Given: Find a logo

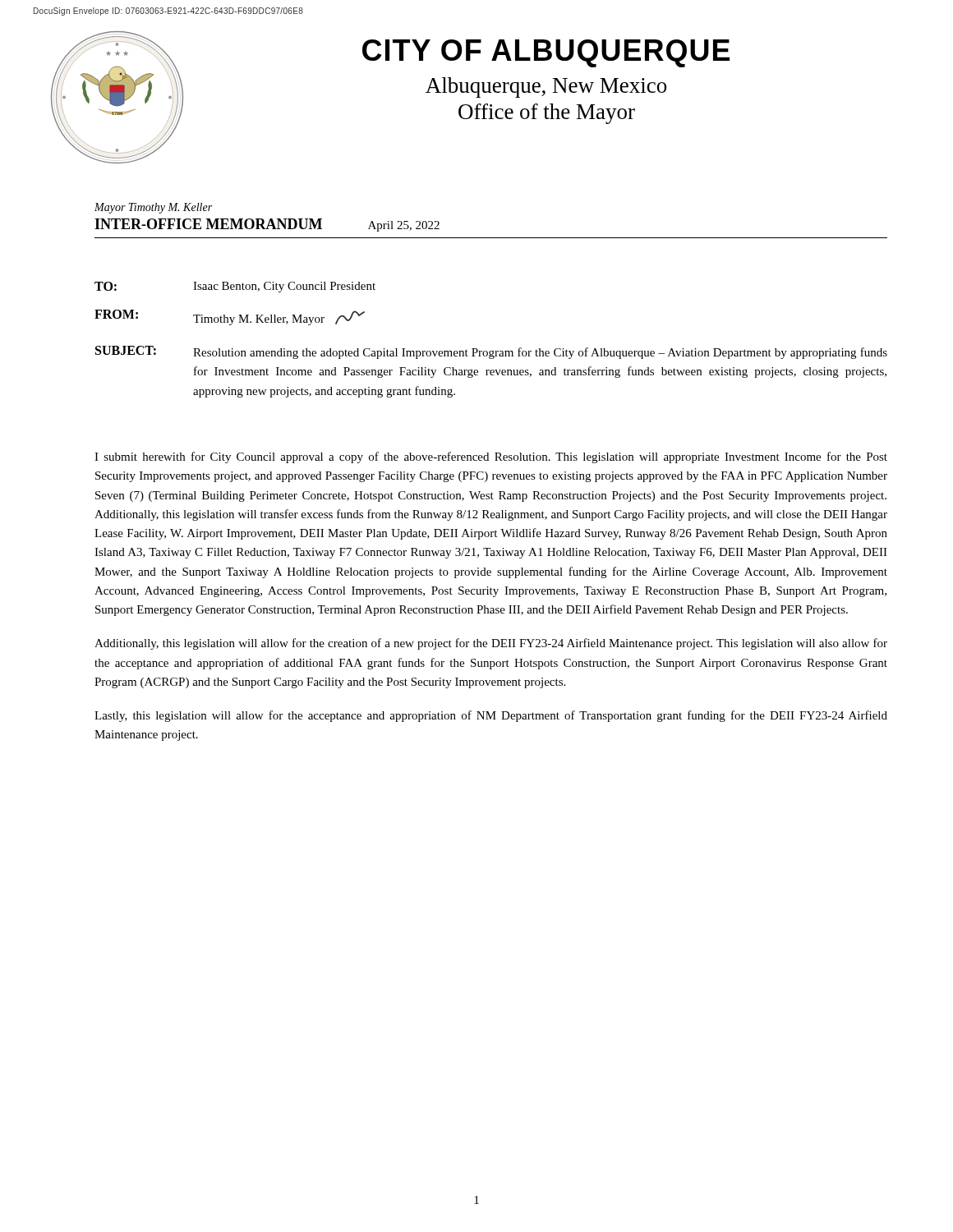Looking at the screenshot, I should point(117,97).
